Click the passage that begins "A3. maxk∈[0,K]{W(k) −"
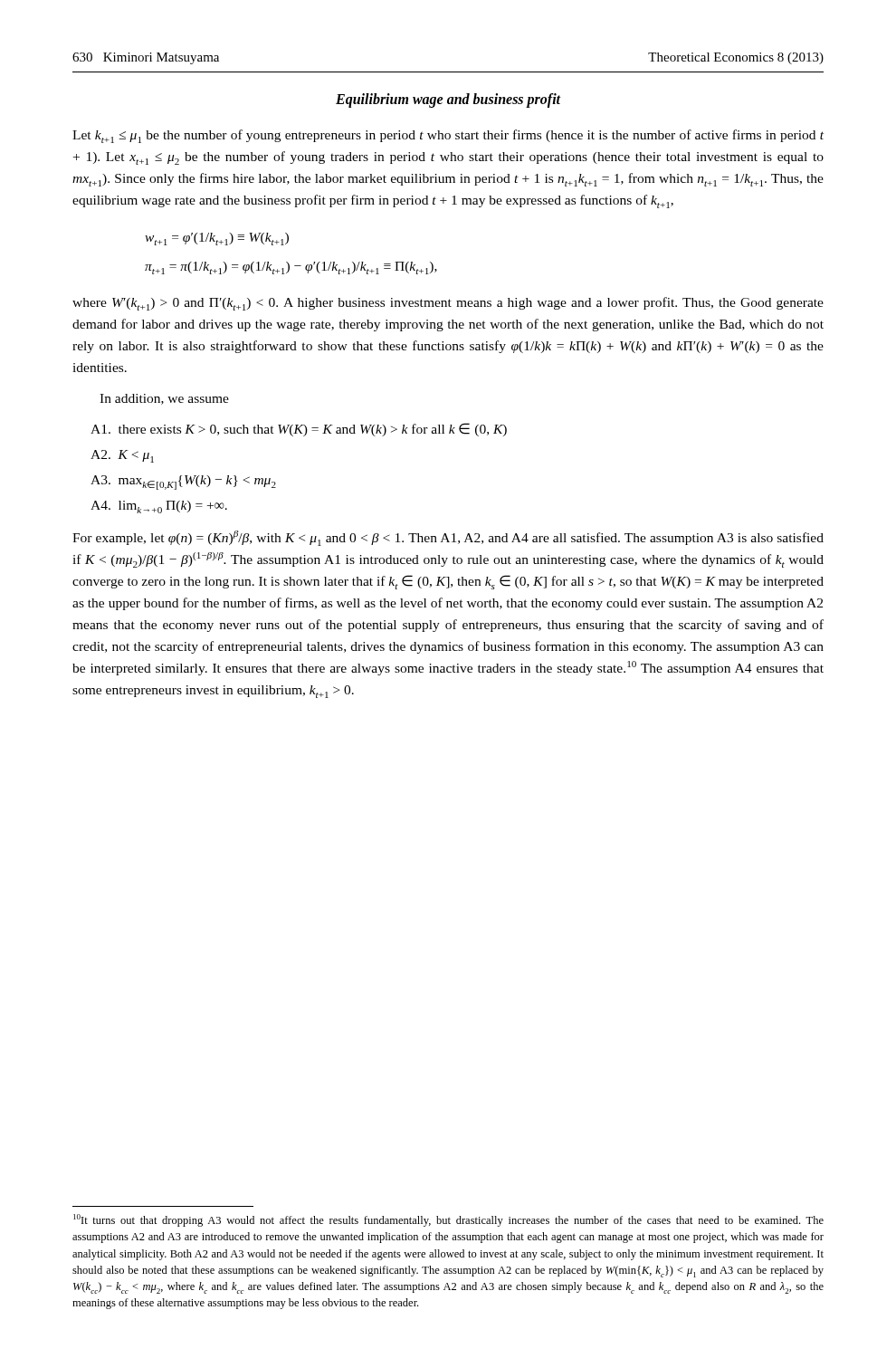896x1358 pixels. click(x=183, y=481)
